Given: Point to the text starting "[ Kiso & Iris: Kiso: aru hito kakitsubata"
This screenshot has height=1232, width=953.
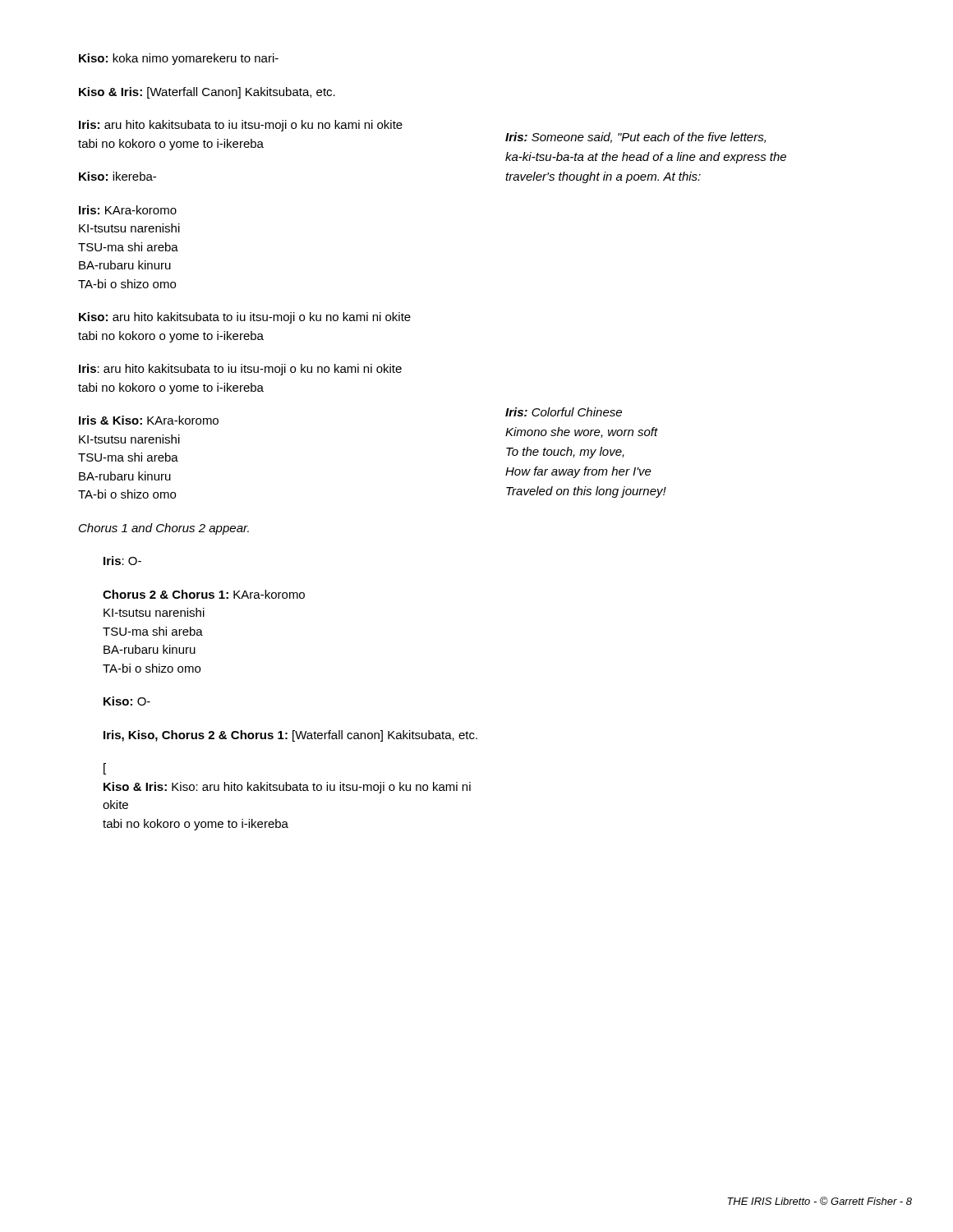Looking at the screenshot, I should [287, 795].
